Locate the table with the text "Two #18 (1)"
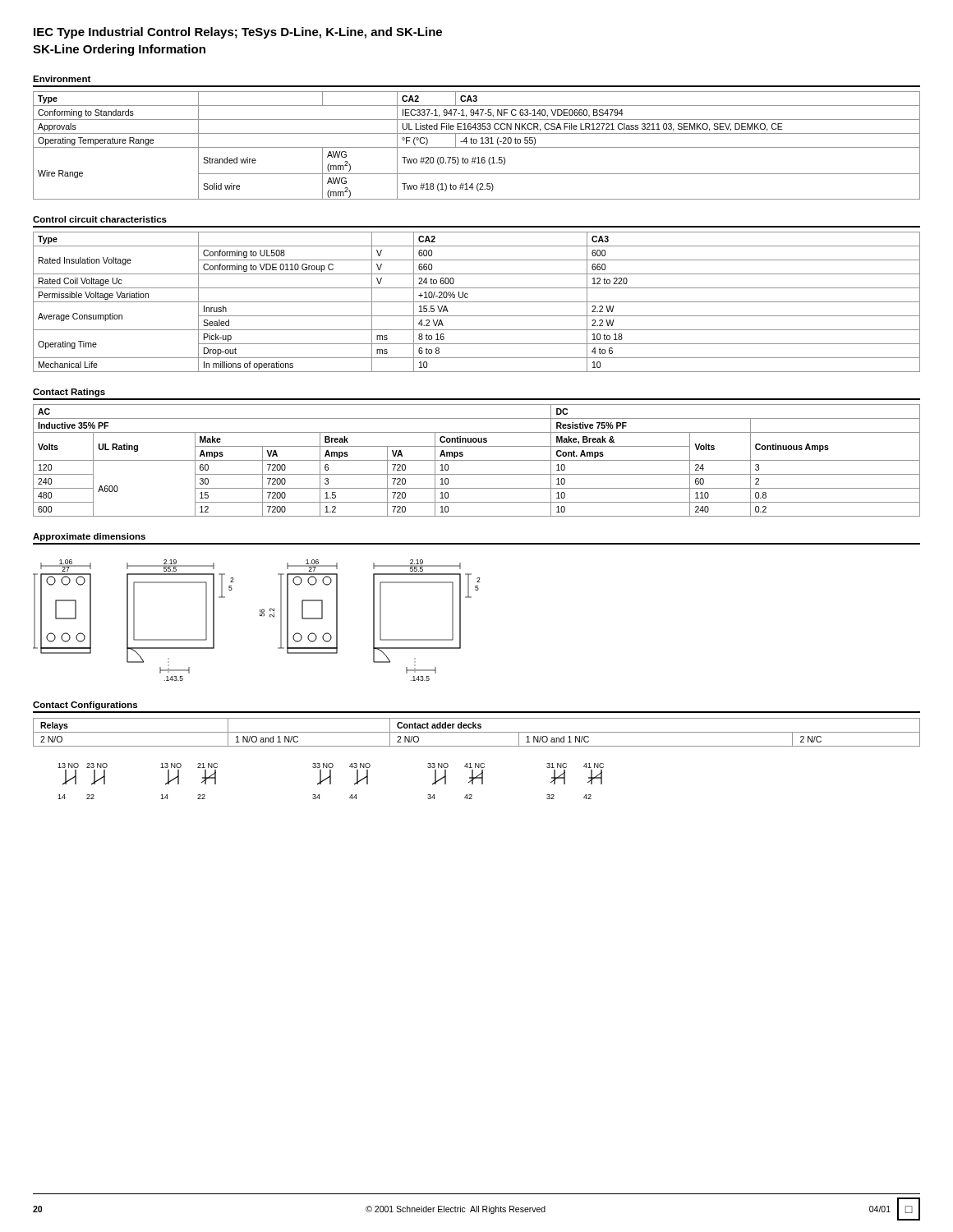The image size is (953, 1232). [x=476, y=145]
